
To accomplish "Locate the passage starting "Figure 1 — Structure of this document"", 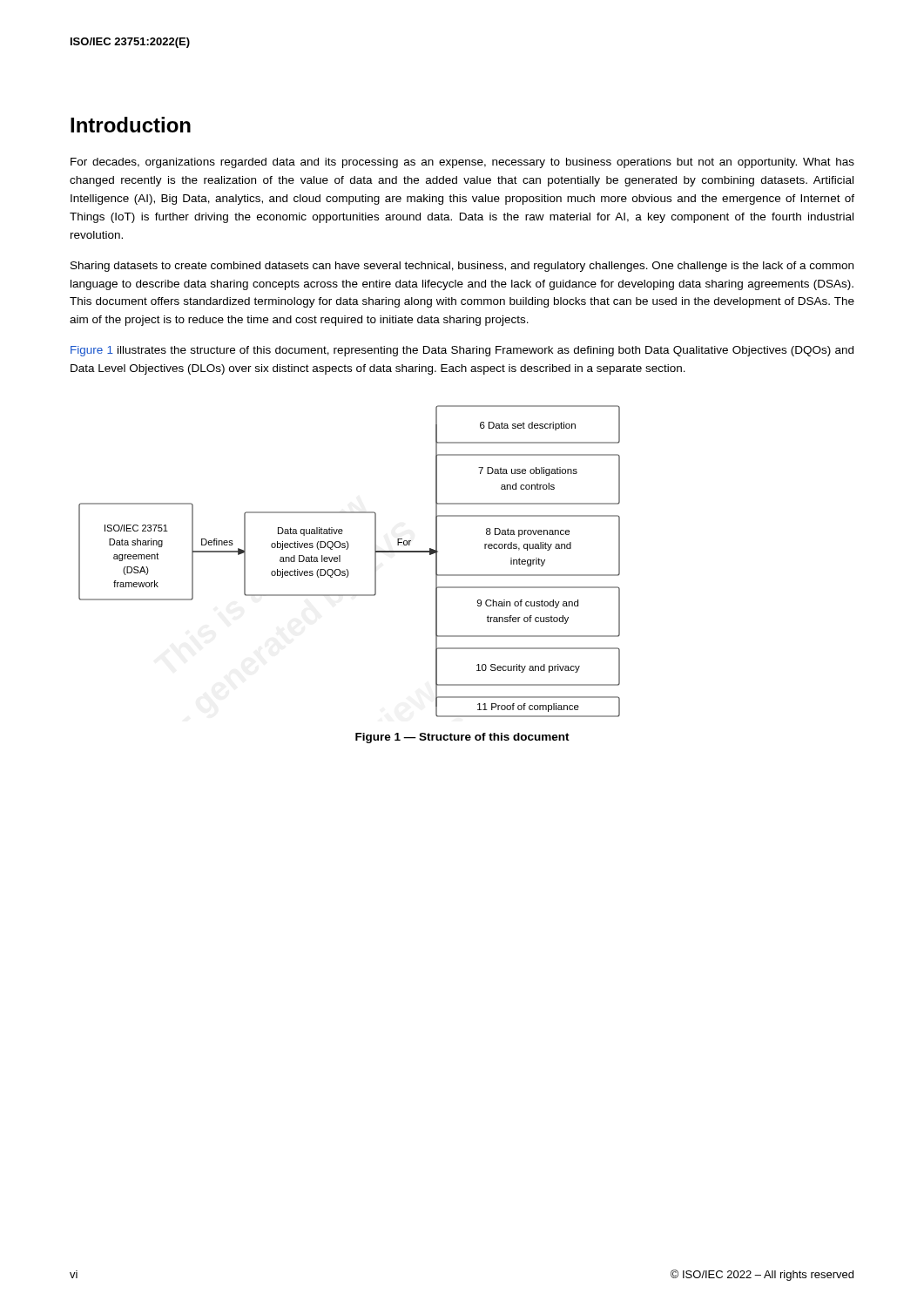I will 462,737.
